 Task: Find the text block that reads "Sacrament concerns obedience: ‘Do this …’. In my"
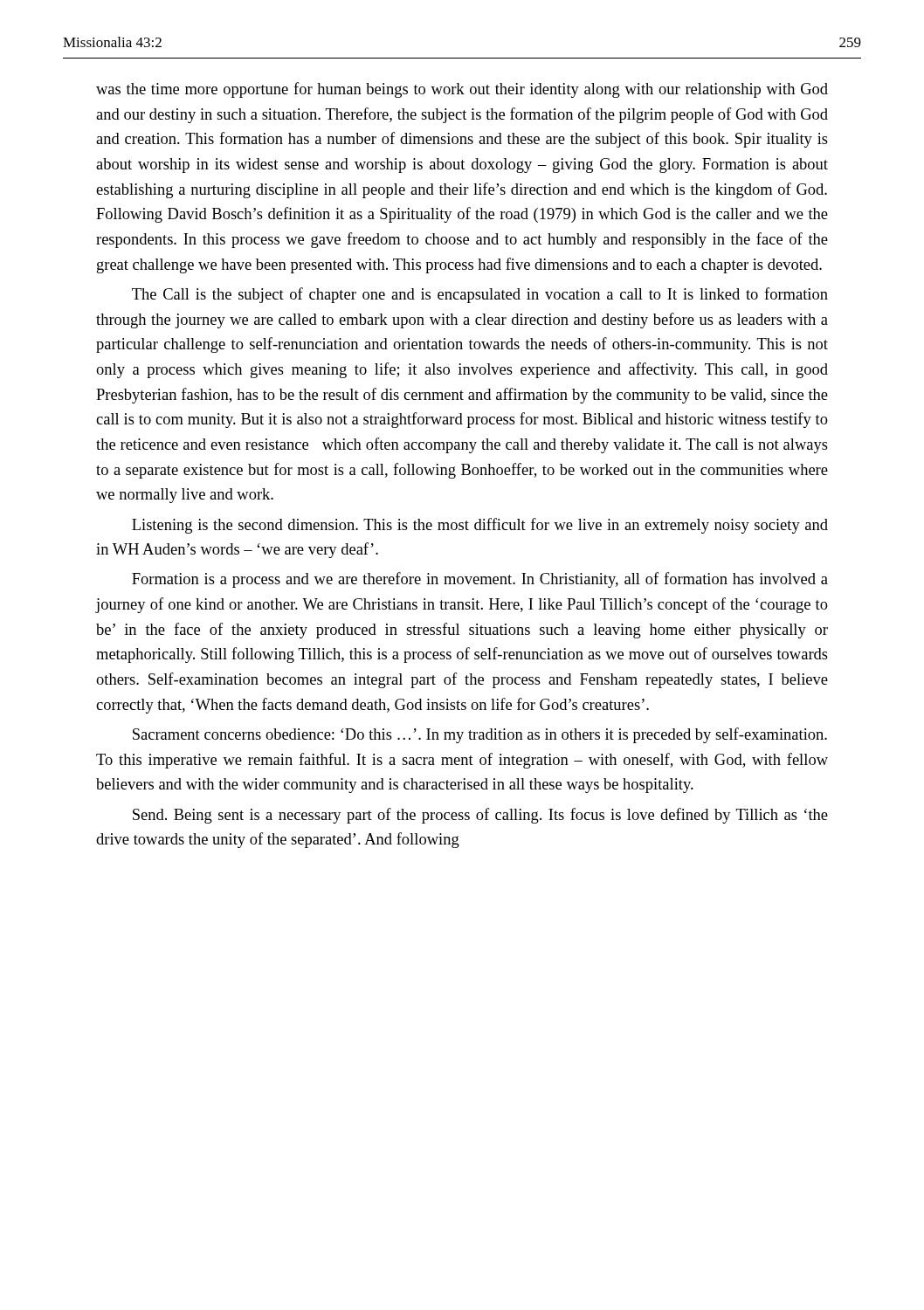tap(462, 760)
